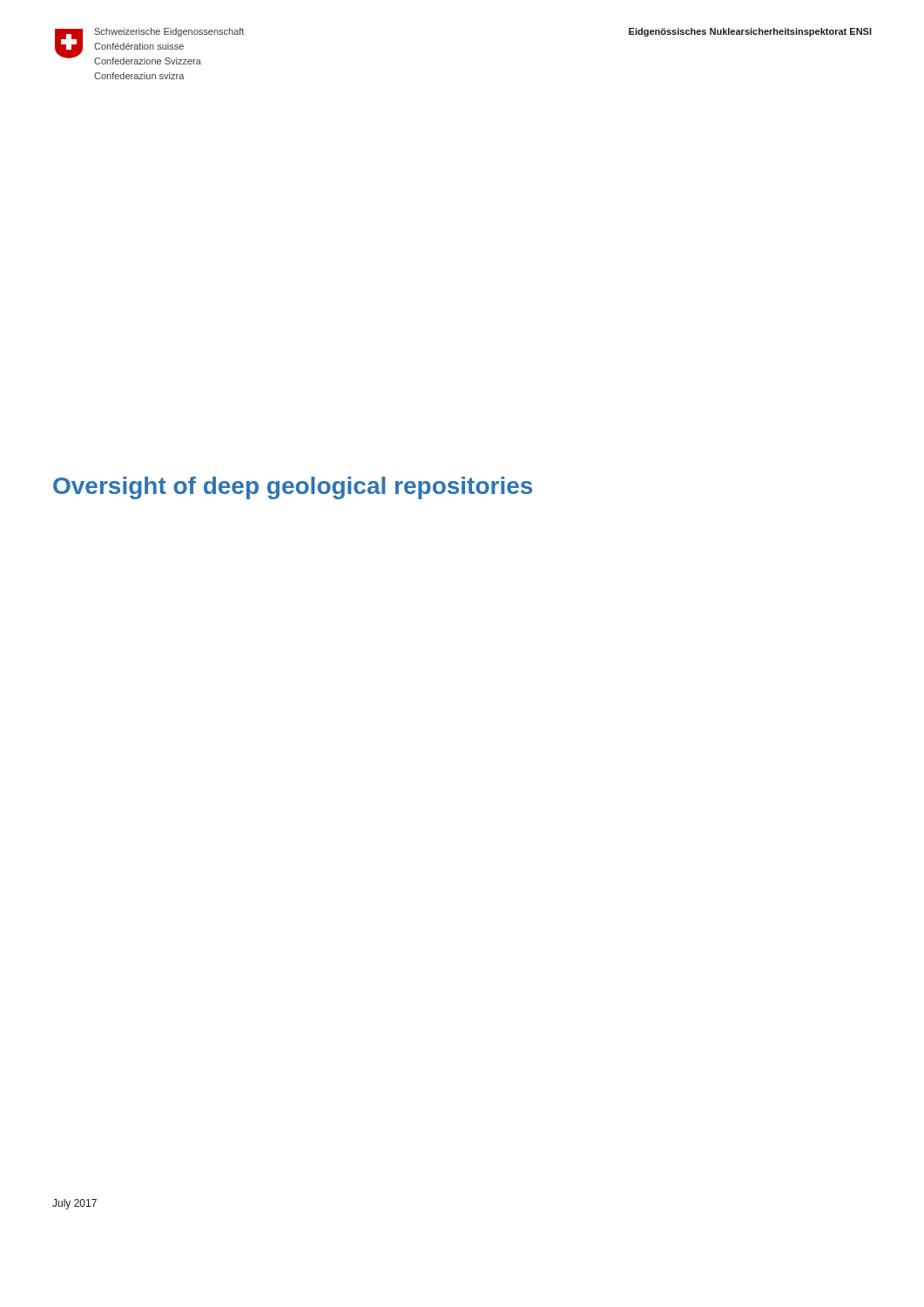Screen dimensions: 1307x924
Task: Locate the title that says "Oversight of deep geological repositories"
Action: coord(293,486)
